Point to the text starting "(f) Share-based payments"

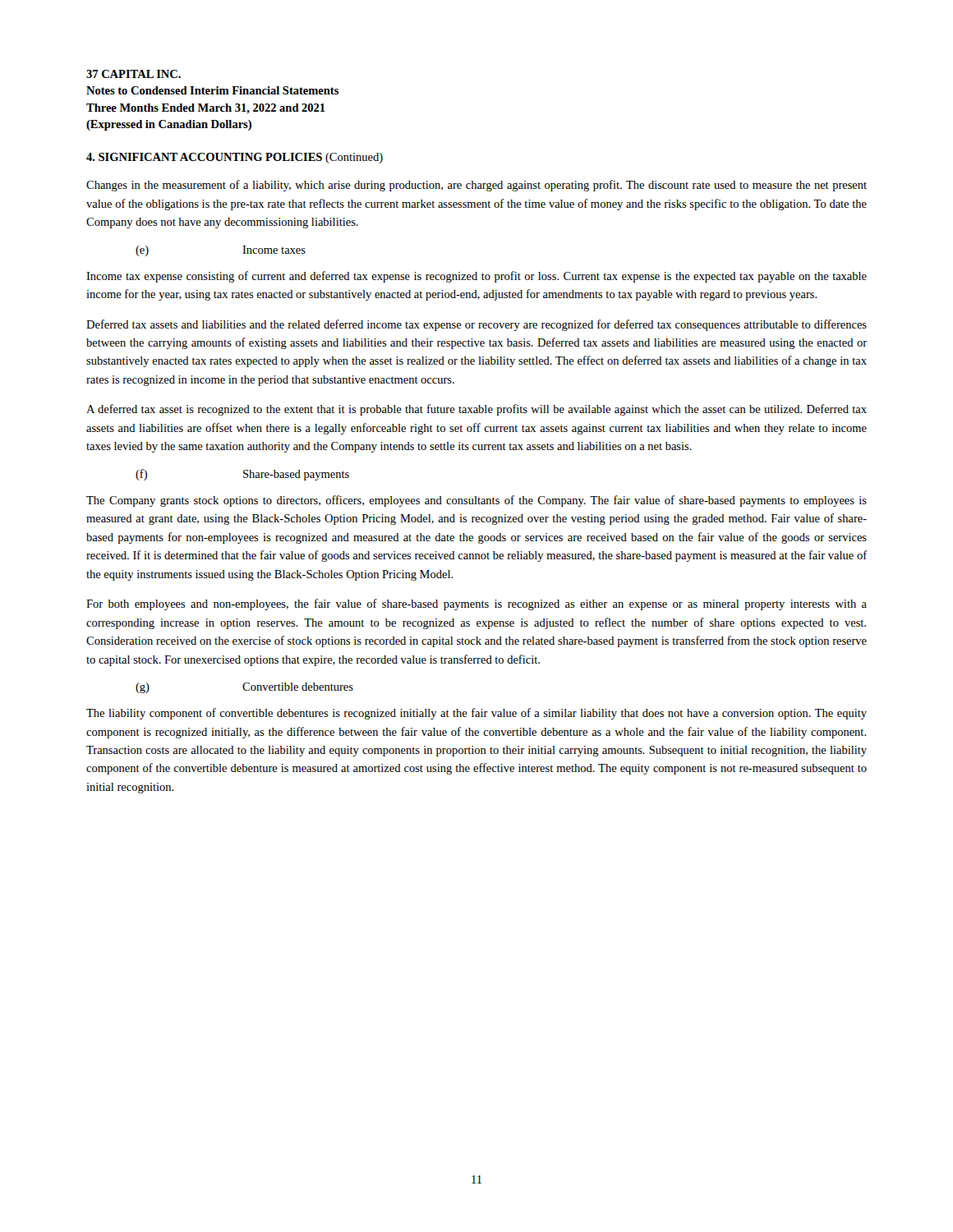tap(242, 475)
